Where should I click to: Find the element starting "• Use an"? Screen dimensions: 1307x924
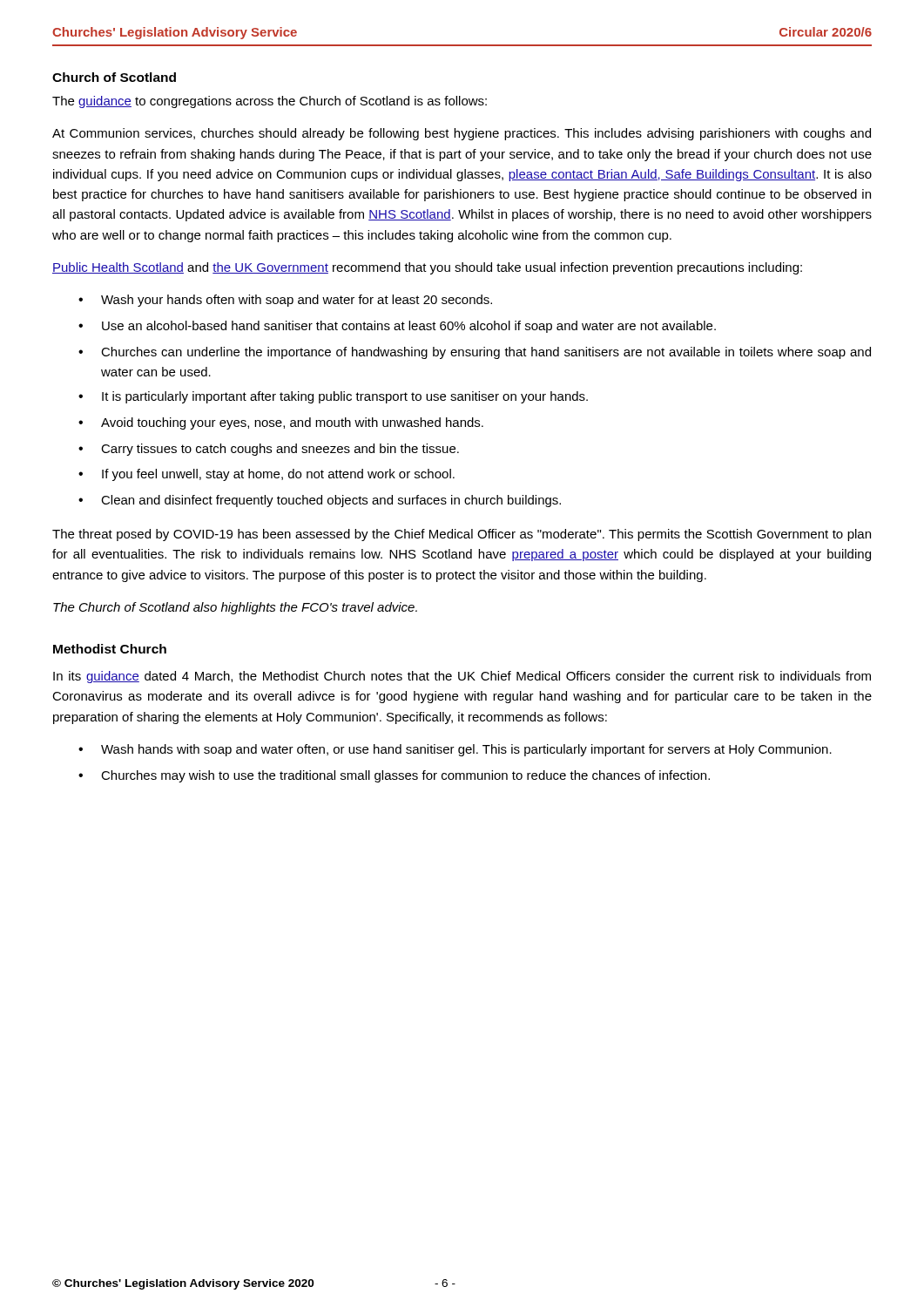point(475,326)
